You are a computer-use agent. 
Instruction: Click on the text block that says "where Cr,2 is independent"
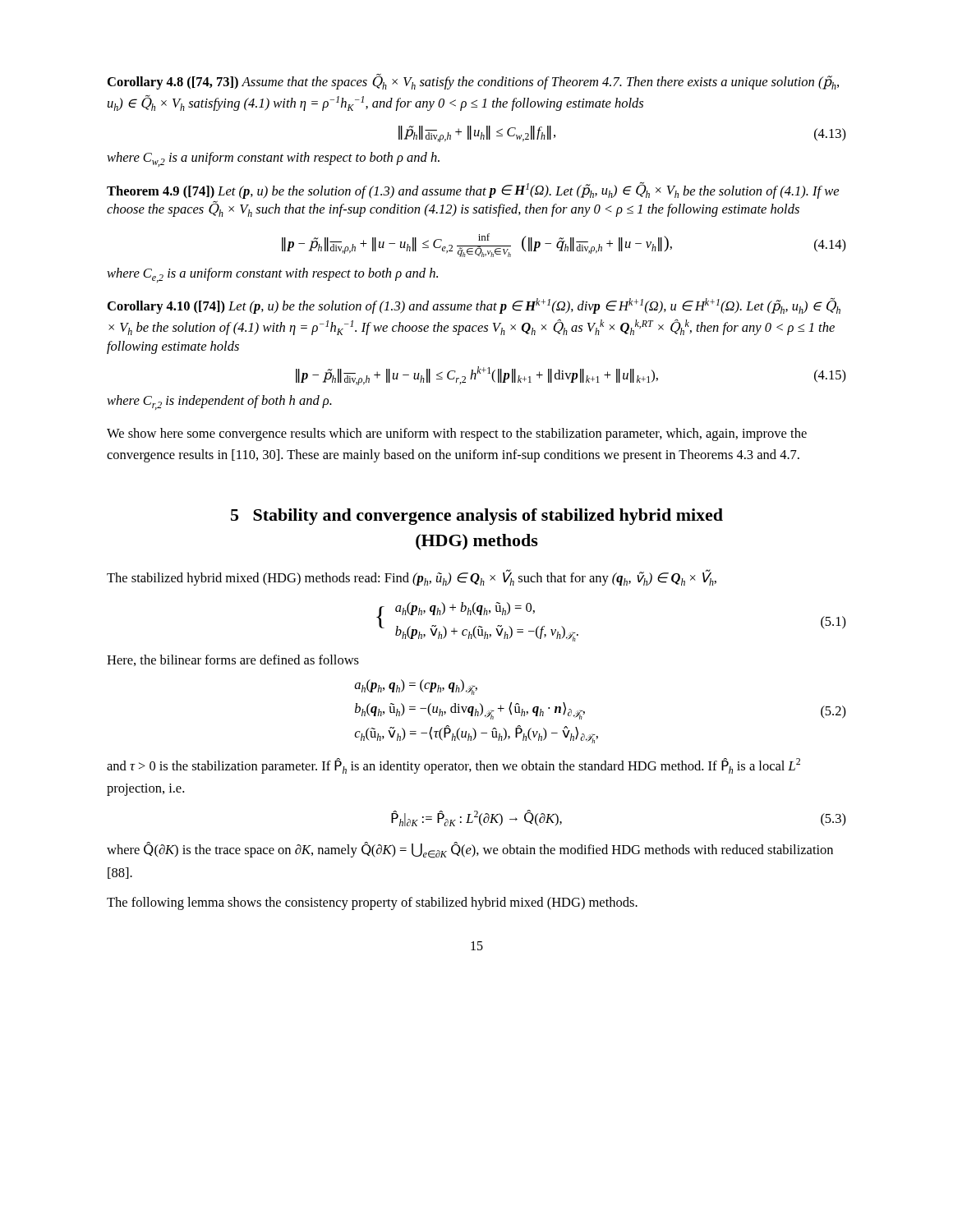[x=220, y=401]
